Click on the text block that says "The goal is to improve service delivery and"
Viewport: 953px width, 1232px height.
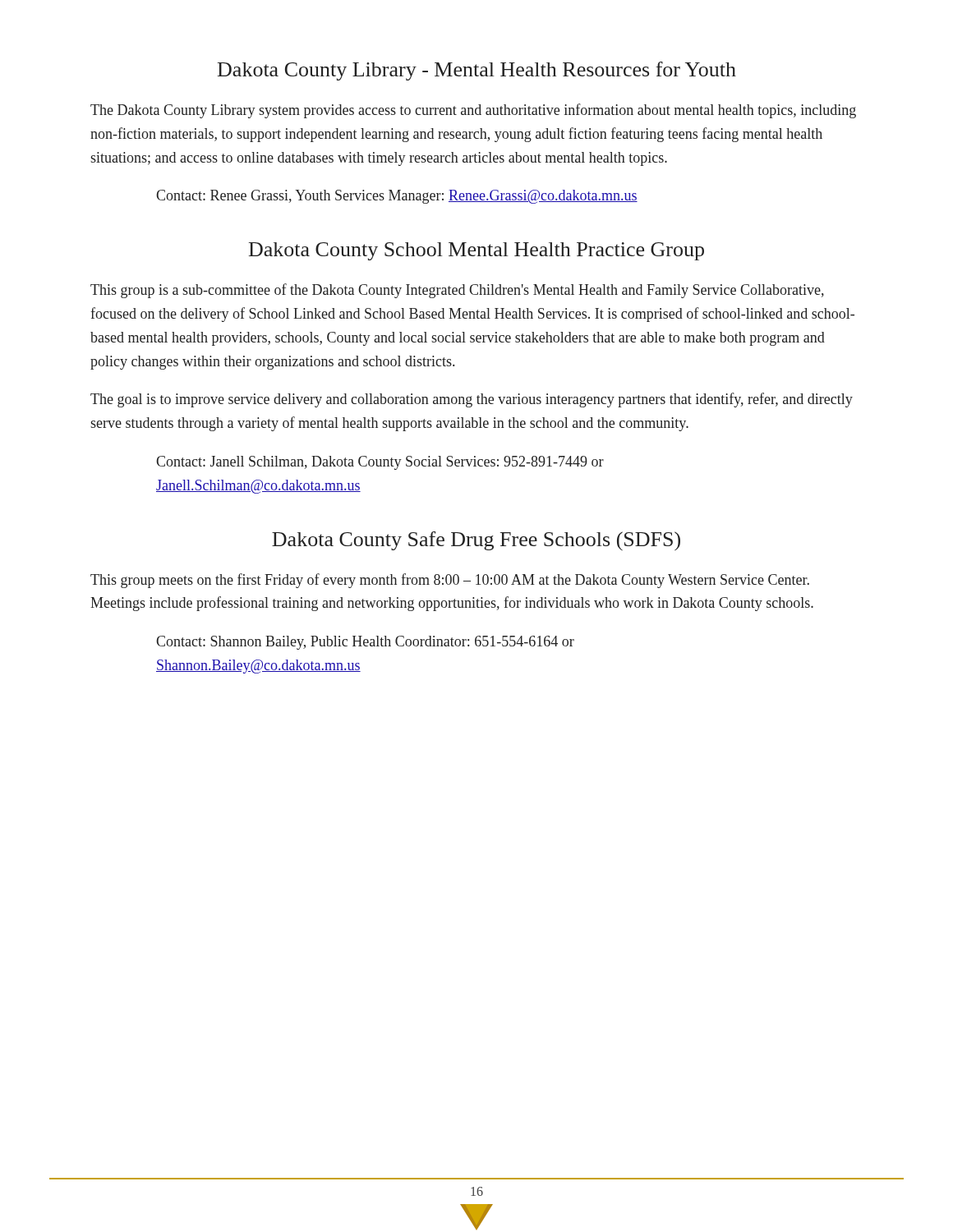click(471, 411)
